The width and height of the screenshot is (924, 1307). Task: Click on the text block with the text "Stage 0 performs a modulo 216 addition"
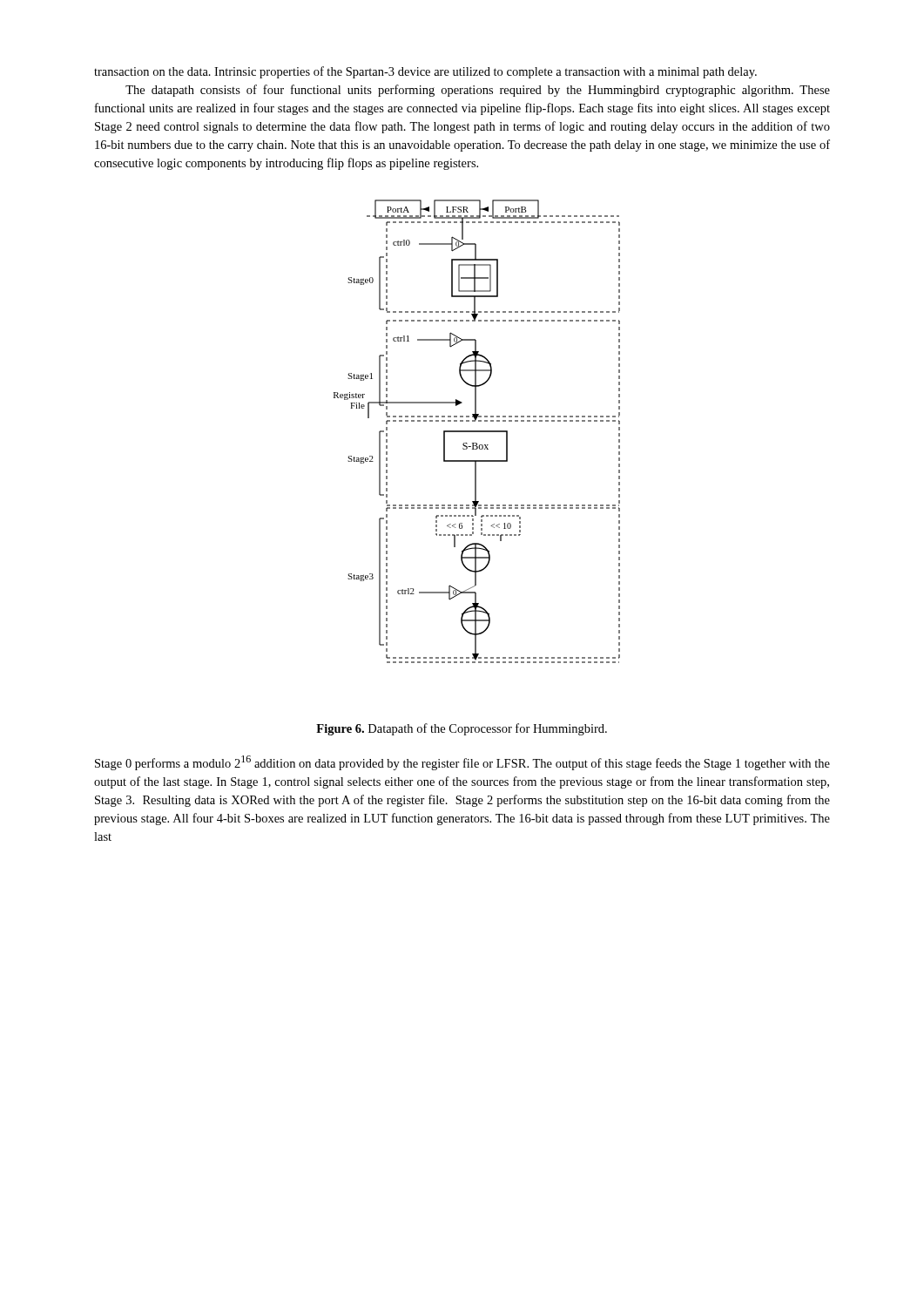coord(462,799)
